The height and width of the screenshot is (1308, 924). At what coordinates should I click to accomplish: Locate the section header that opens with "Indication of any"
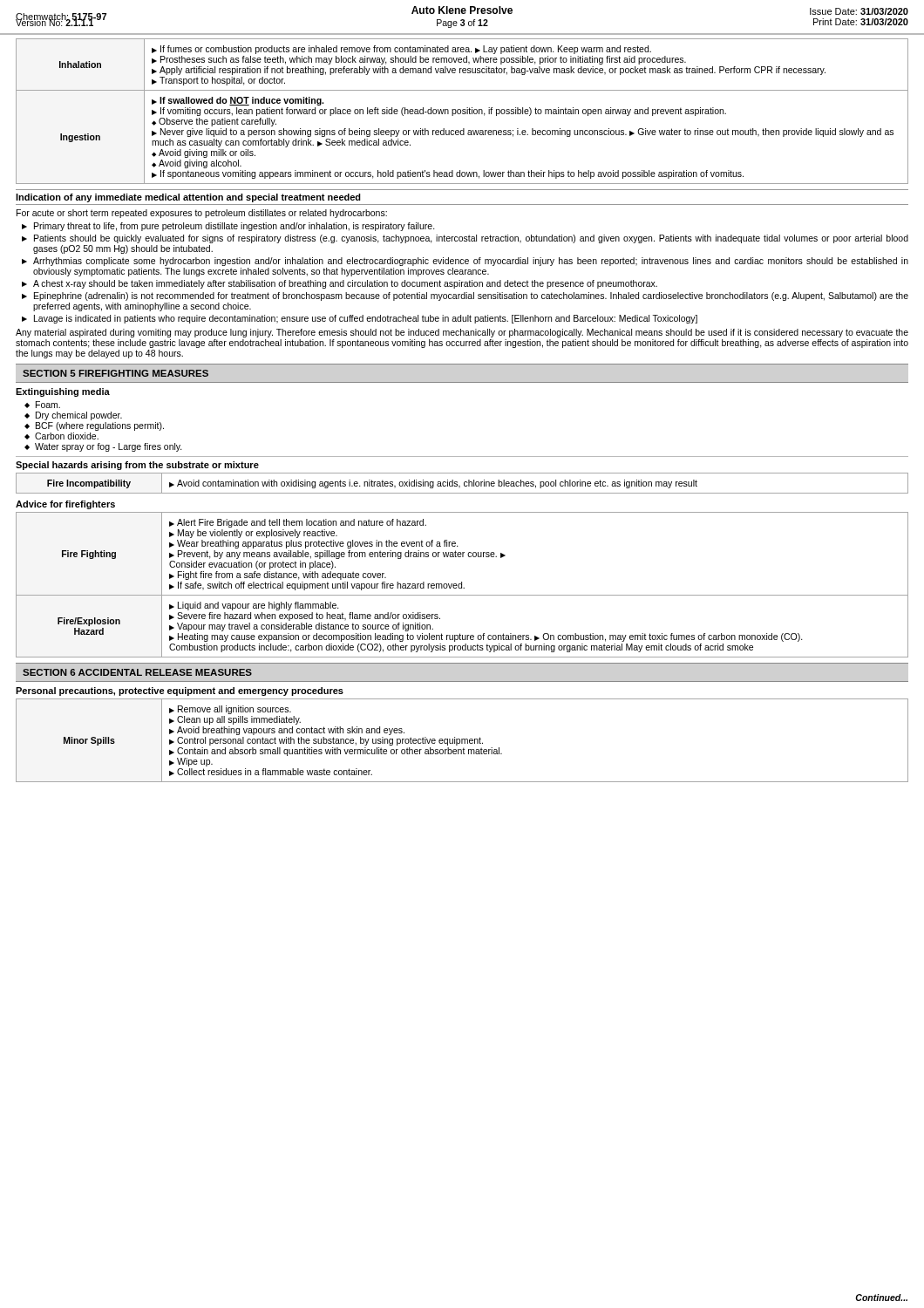(x=188, y=197)
